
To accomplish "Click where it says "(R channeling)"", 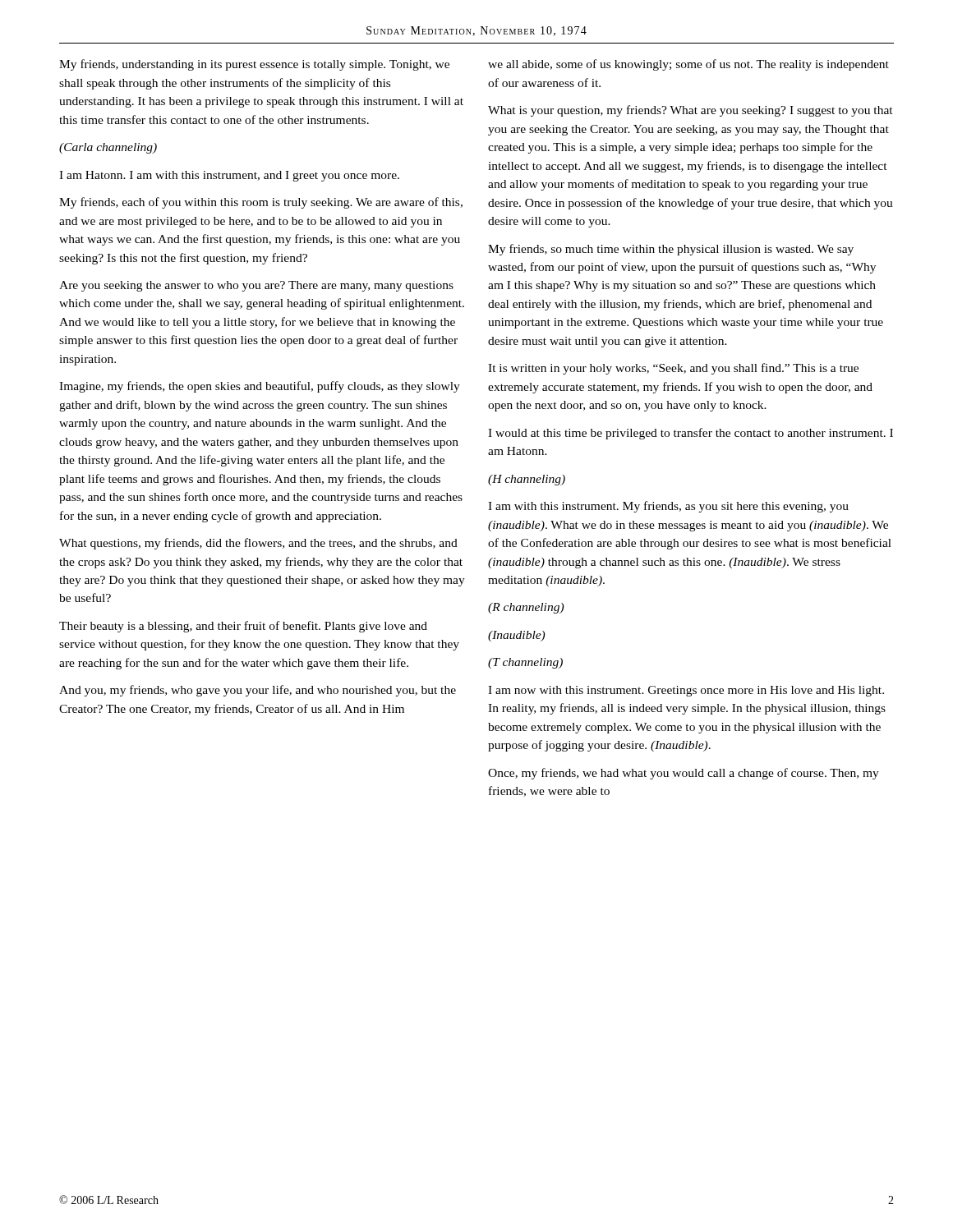I will coord(526,608).
